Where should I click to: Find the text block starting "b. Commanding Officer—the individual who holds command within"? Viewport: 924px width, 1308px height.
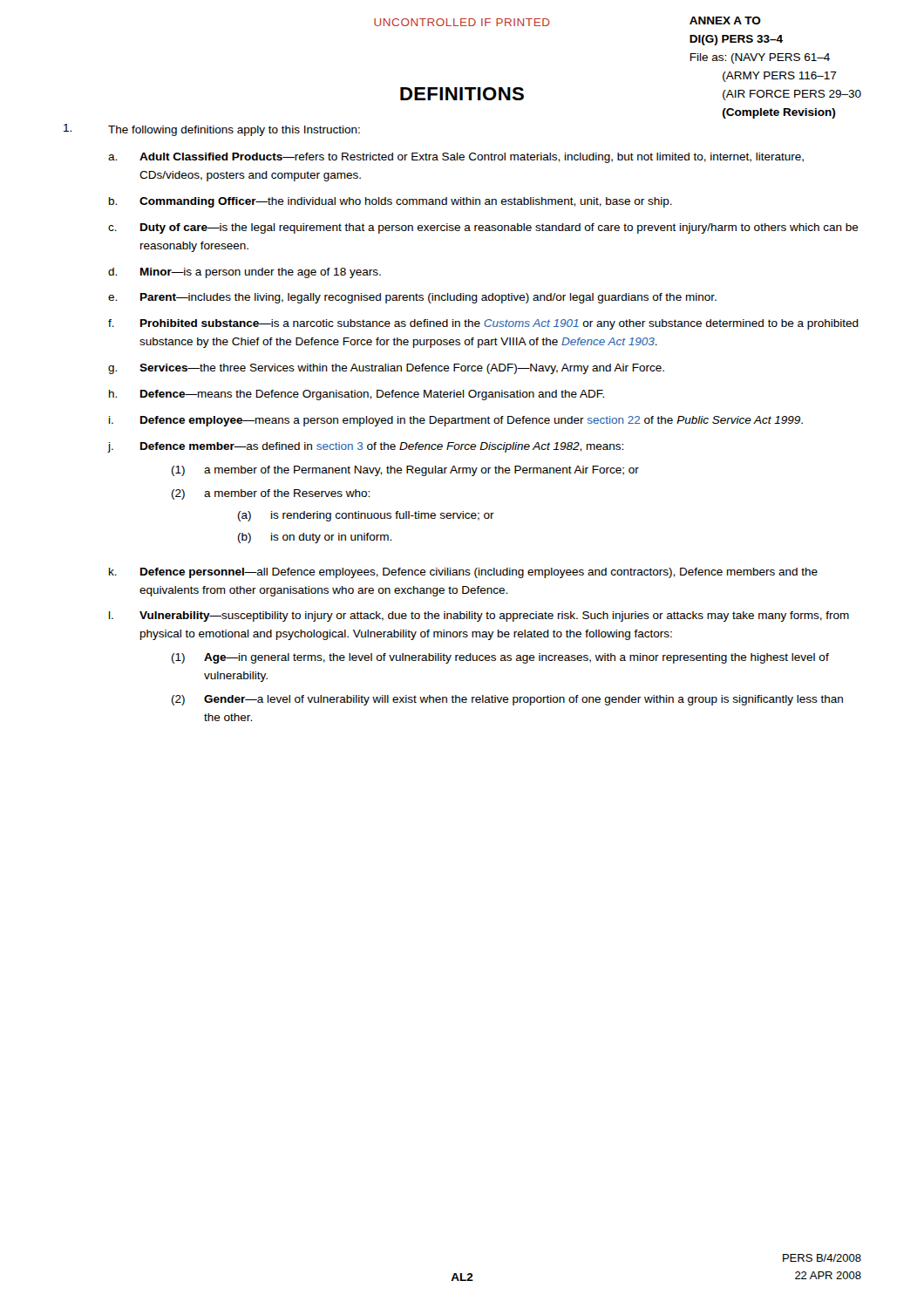pos(390,202)
